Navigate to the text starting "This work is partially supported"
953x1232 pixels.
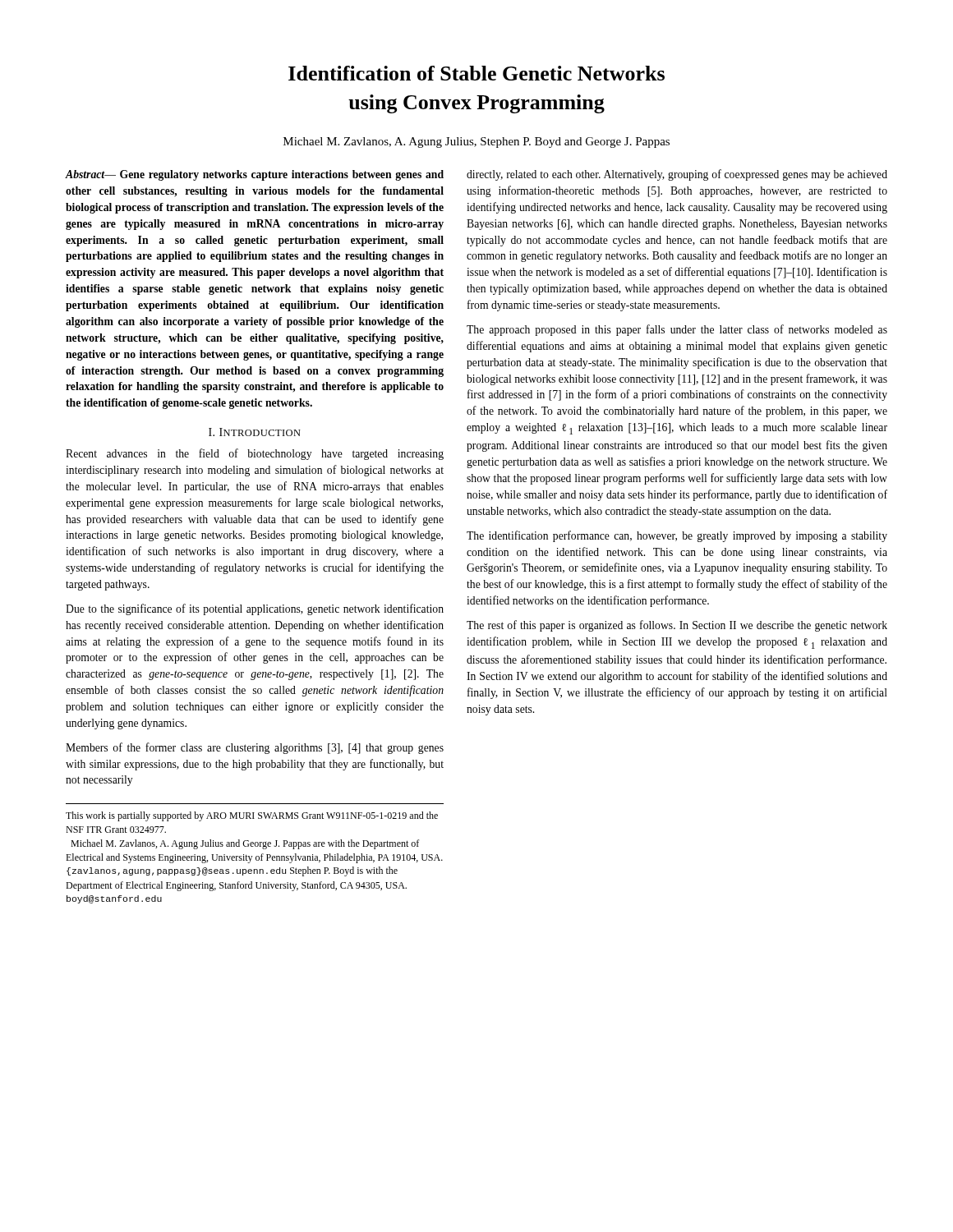pyautogui.click(x=254, y=857)
